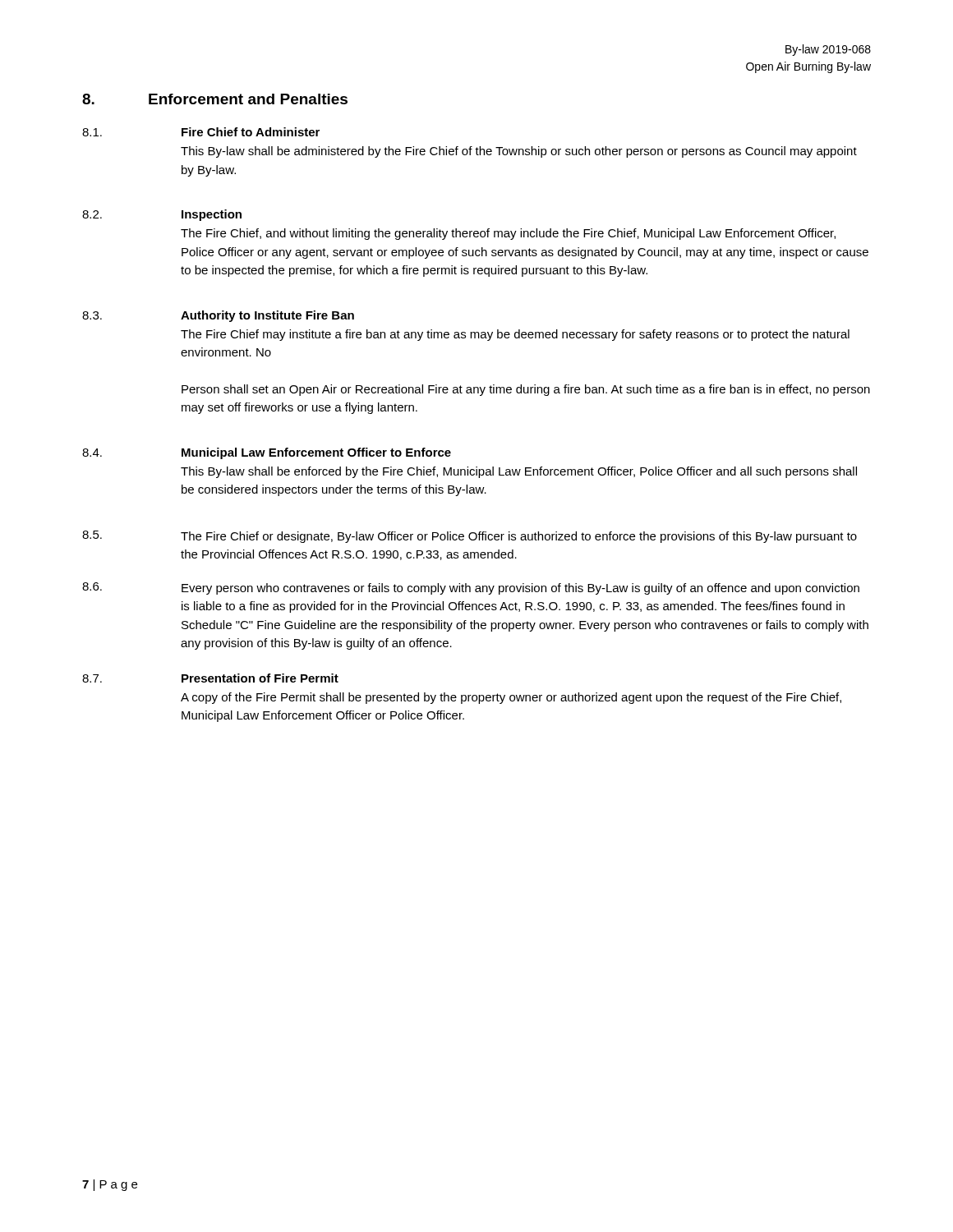Find the block on this page that starts "5. The Fire"
Image resolution: width=953 pixels, height=1232 pixels.
tap(476, 545)
